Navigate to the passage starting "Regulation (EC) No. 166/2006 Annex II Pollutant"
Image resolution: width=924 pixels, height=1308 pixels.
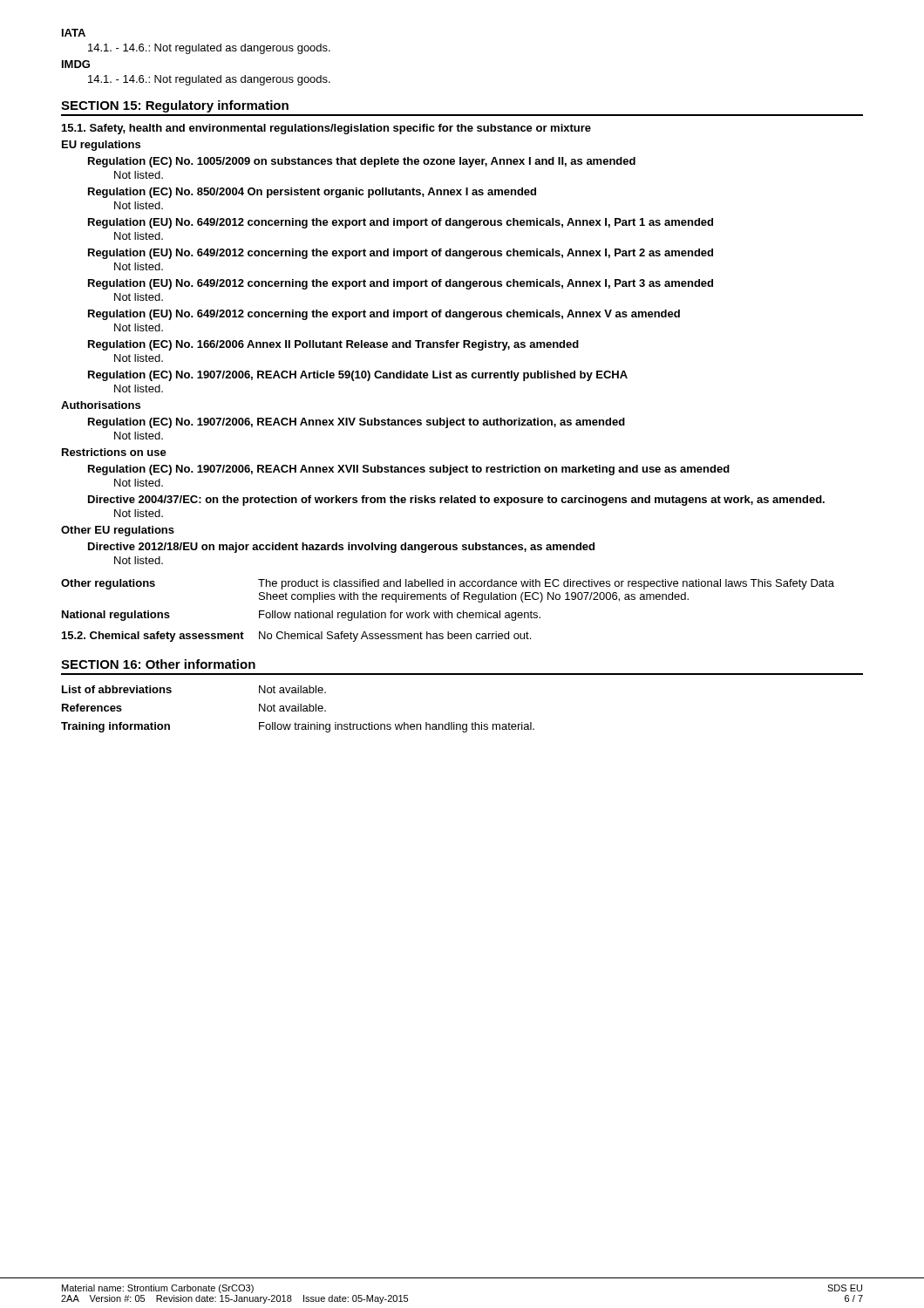click(333, 344)
